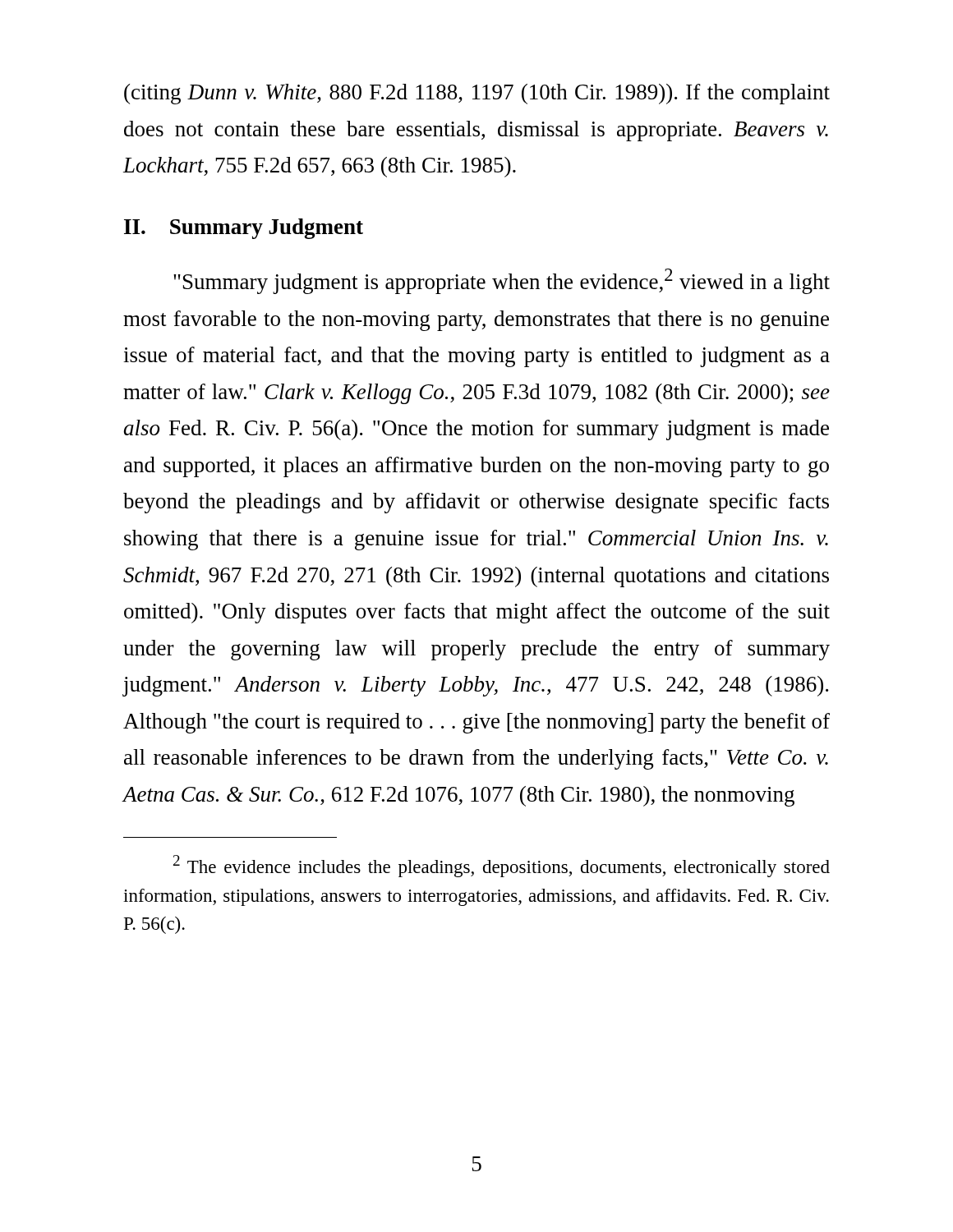Find the text starting "II.Summary Judgment"
Image resolution: width=953 pixels, height=1232 pixels.
(243, 227)
